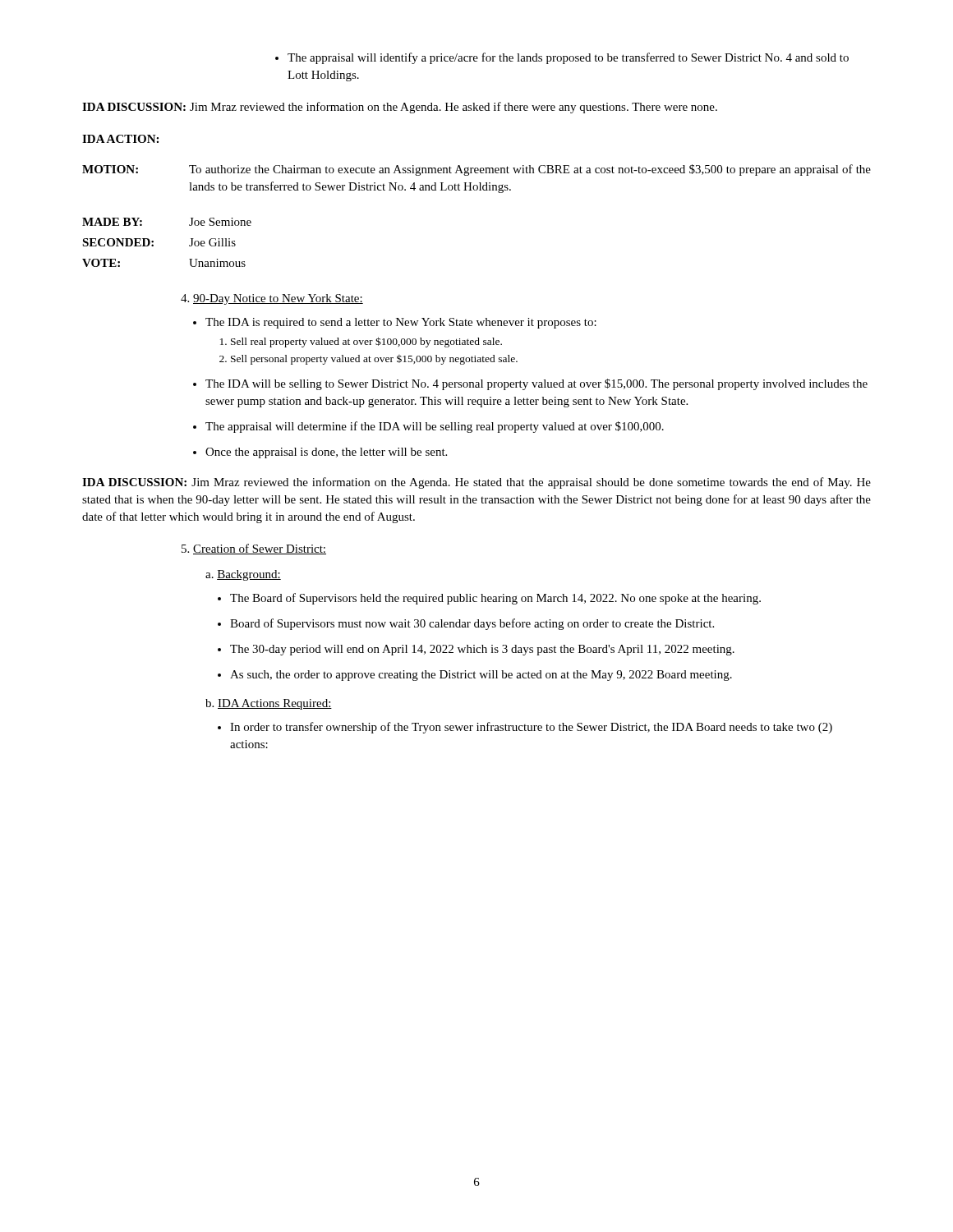The width and height of the screenshot is (953, 1232).
Task: Click on the list item that says "Board of Supervisors must now"
Action: pyautogui.click(x=538, y=624)
